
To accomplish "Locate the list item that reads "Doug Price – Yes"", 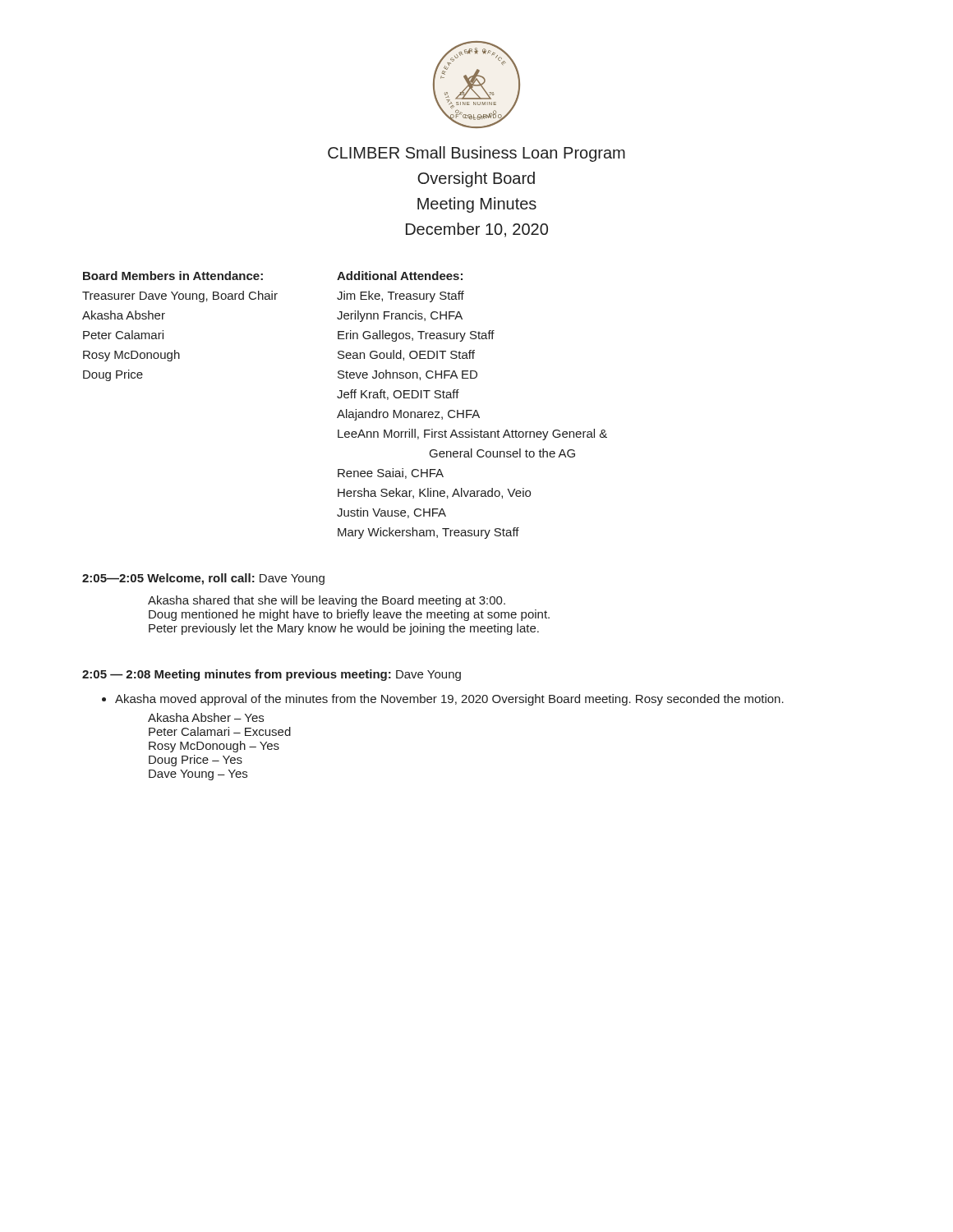I will pos(196,761).
